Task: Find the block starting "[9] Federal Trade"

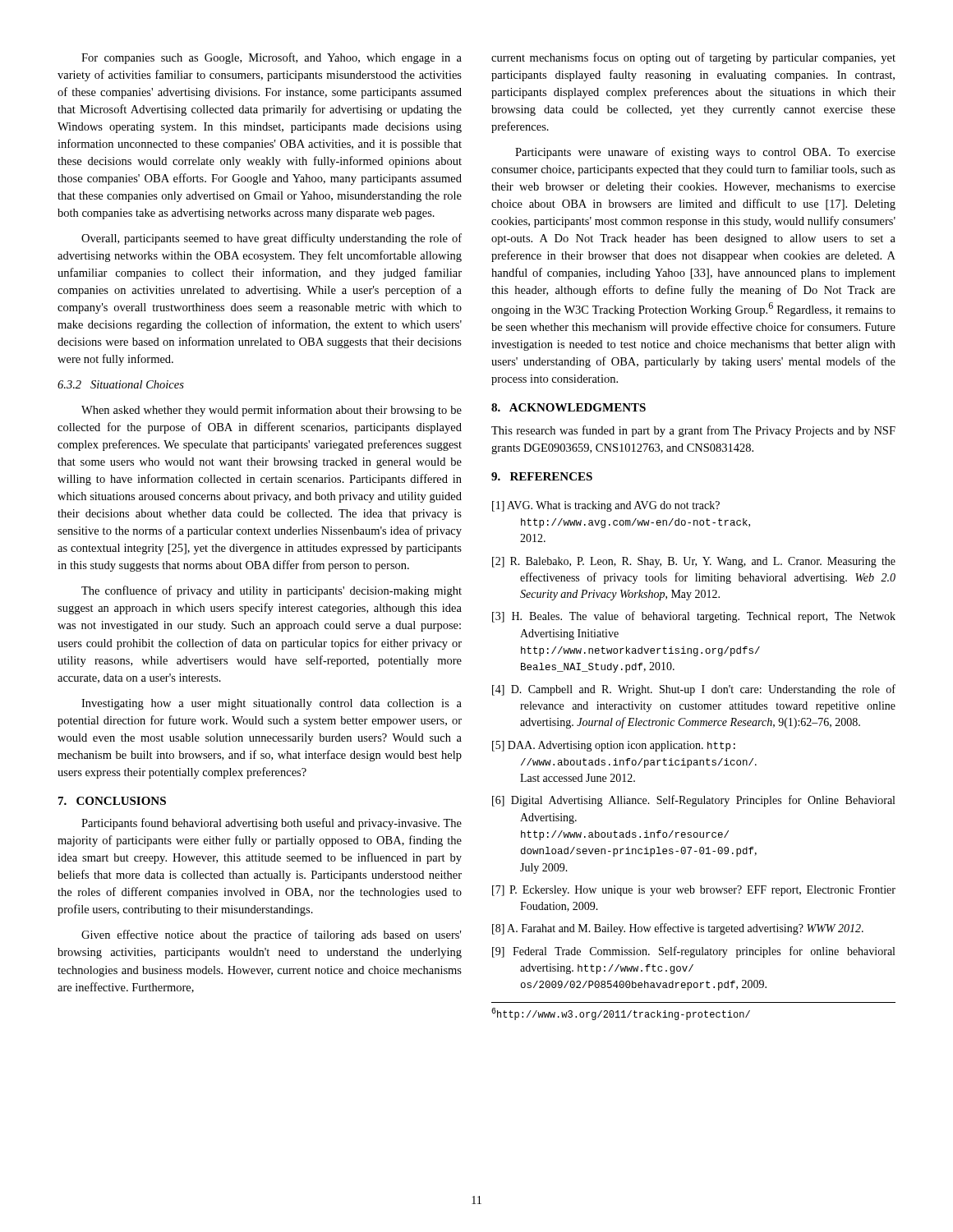Action: click(693, 968)
